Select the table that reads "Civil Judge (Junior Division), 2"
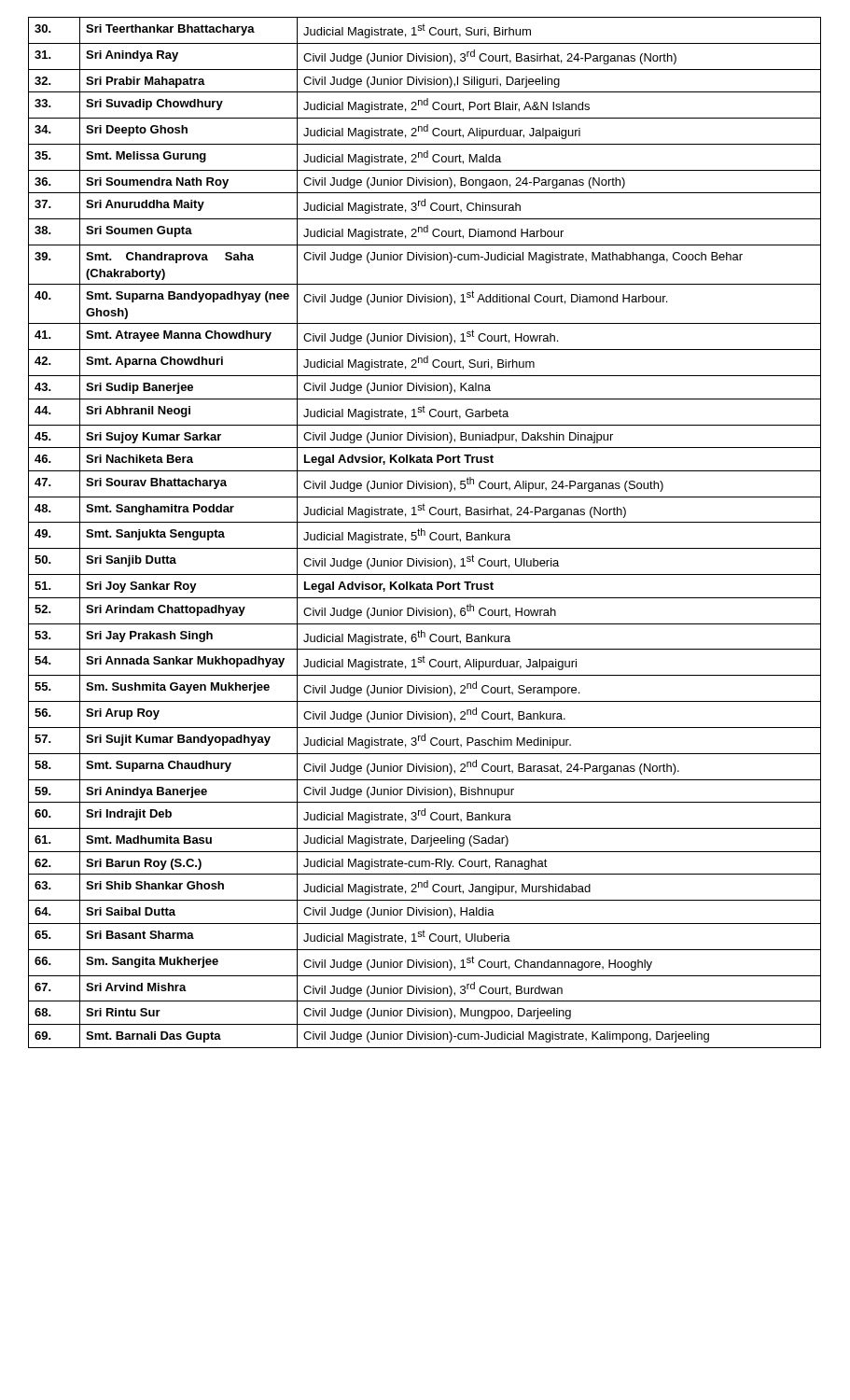The width and height of the screenshot is (850, 1400). click(x=425, y=532)
